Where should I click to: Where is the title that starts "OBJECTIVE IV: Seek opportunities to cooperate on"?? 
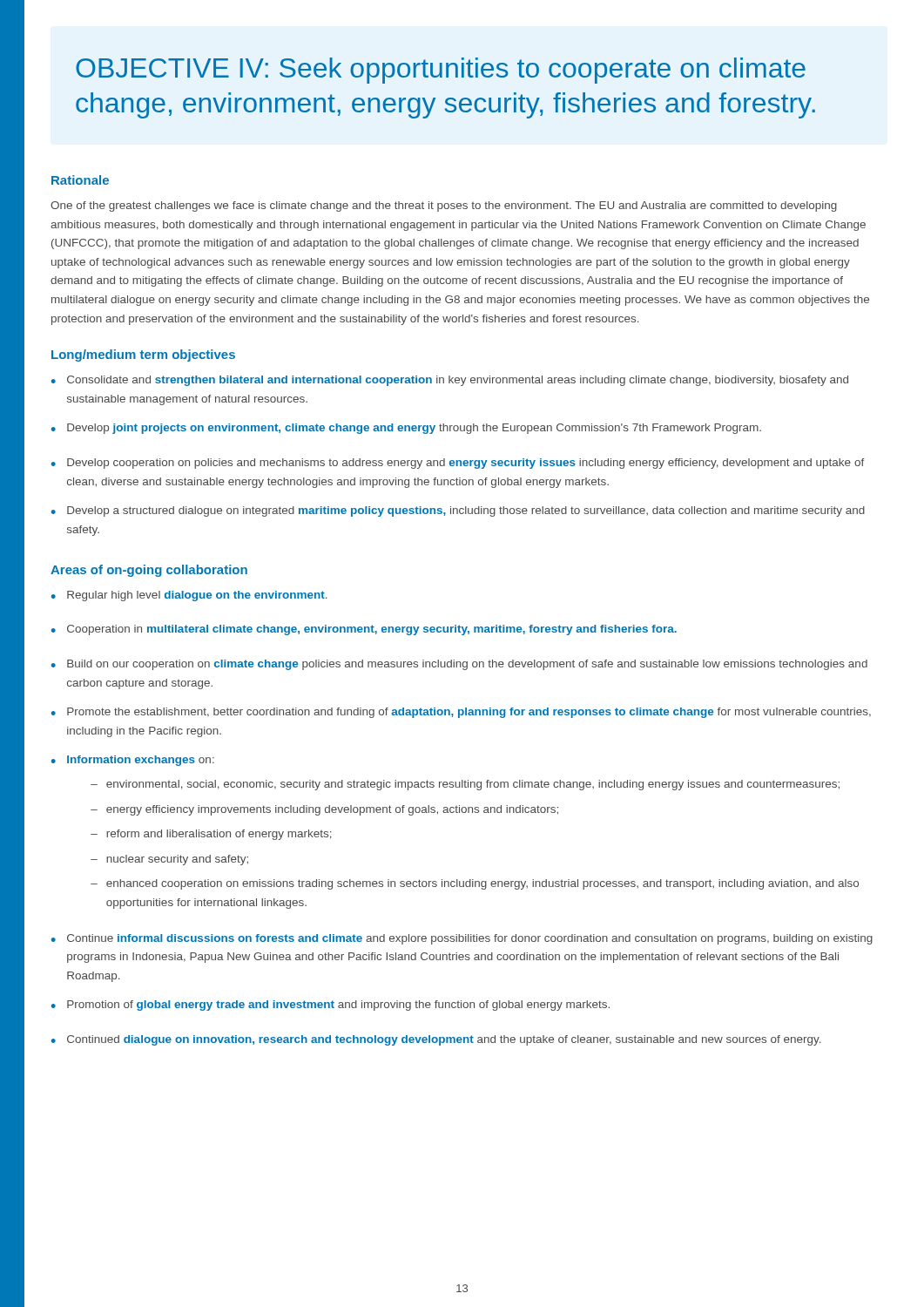467,85
